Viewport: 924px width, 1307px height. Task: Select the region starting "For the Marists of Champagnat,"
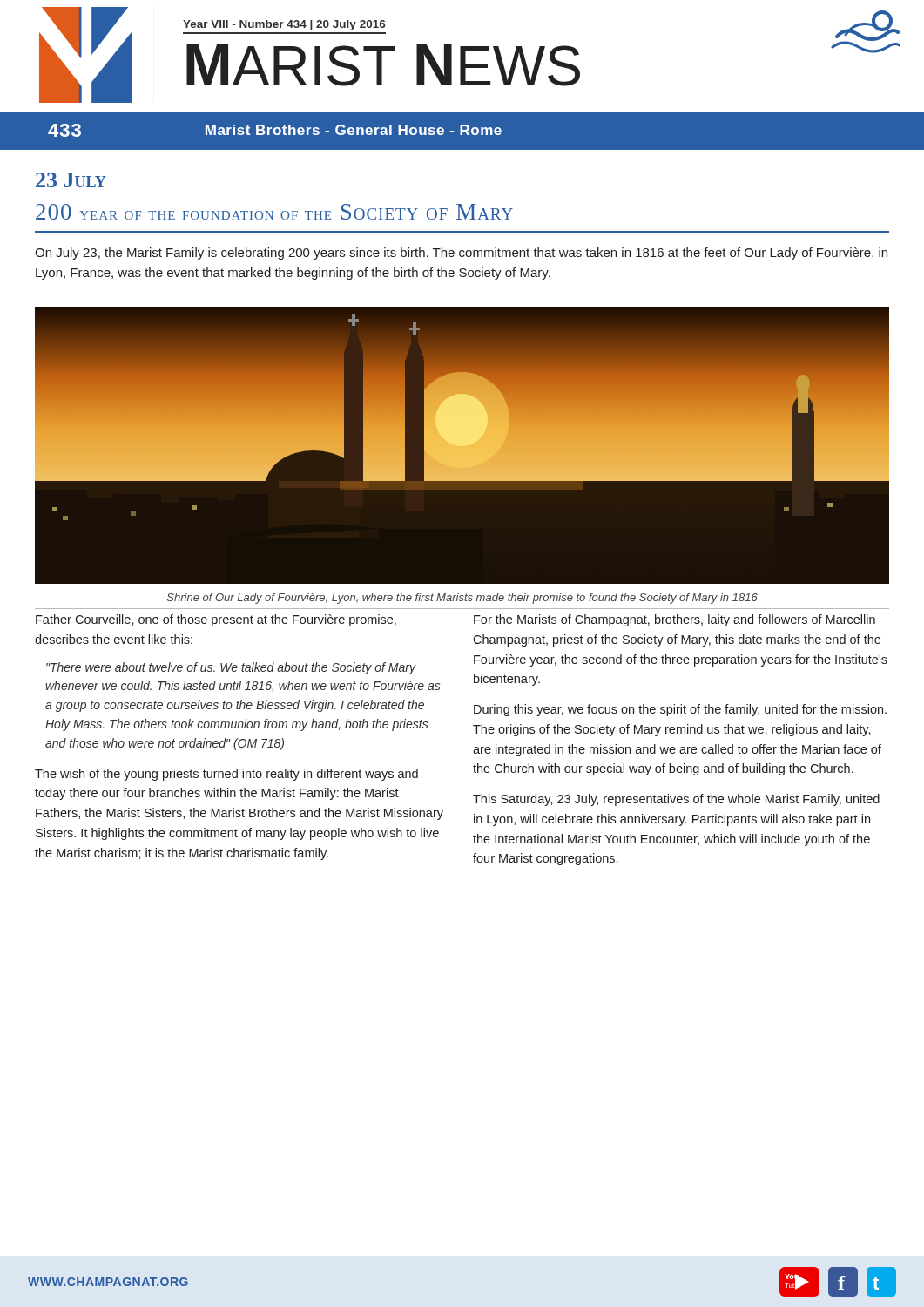(x=681, y=739)
